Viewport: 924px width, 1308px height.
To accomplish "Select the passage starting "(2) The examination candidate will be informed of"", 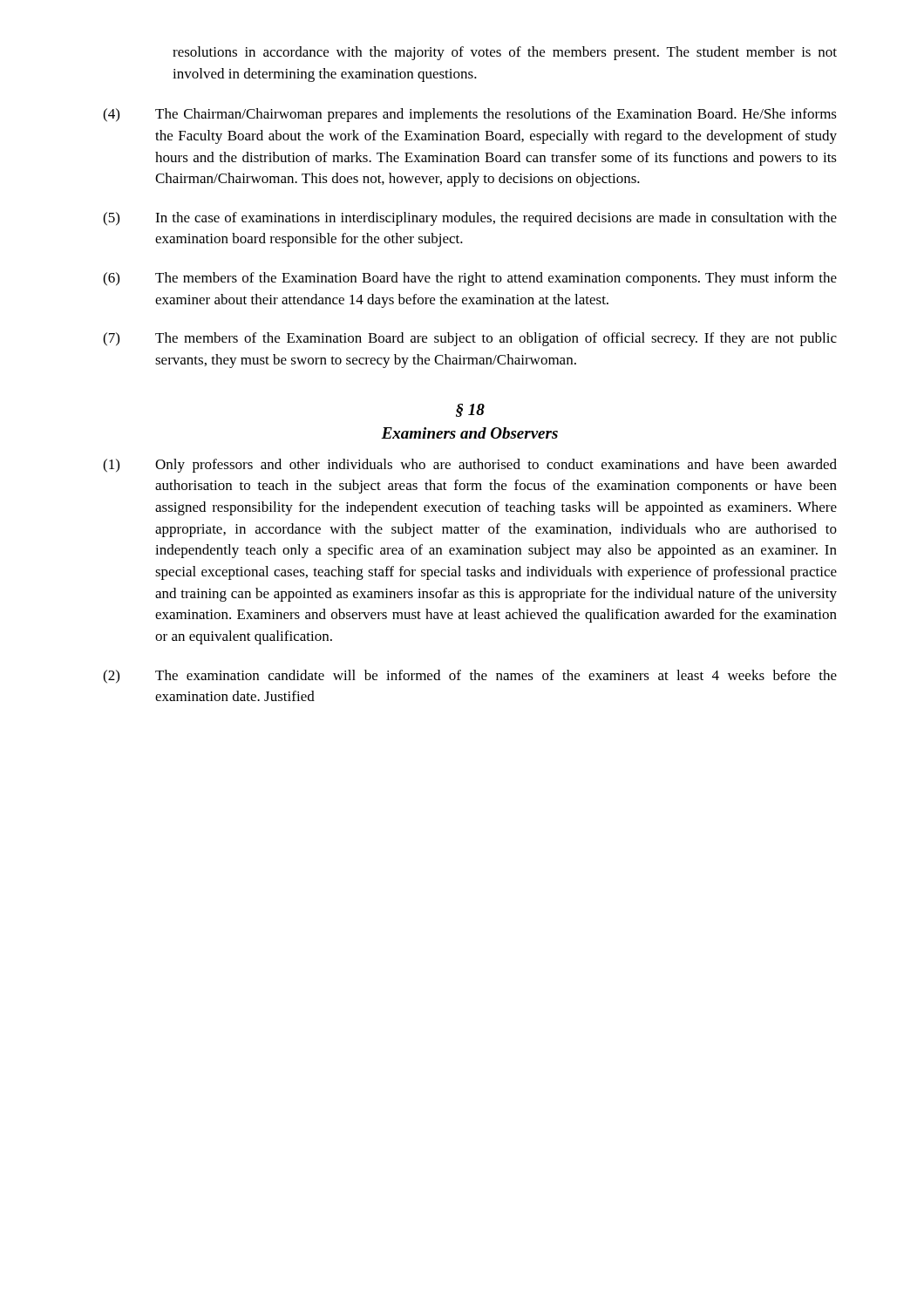I will (470, 686).
